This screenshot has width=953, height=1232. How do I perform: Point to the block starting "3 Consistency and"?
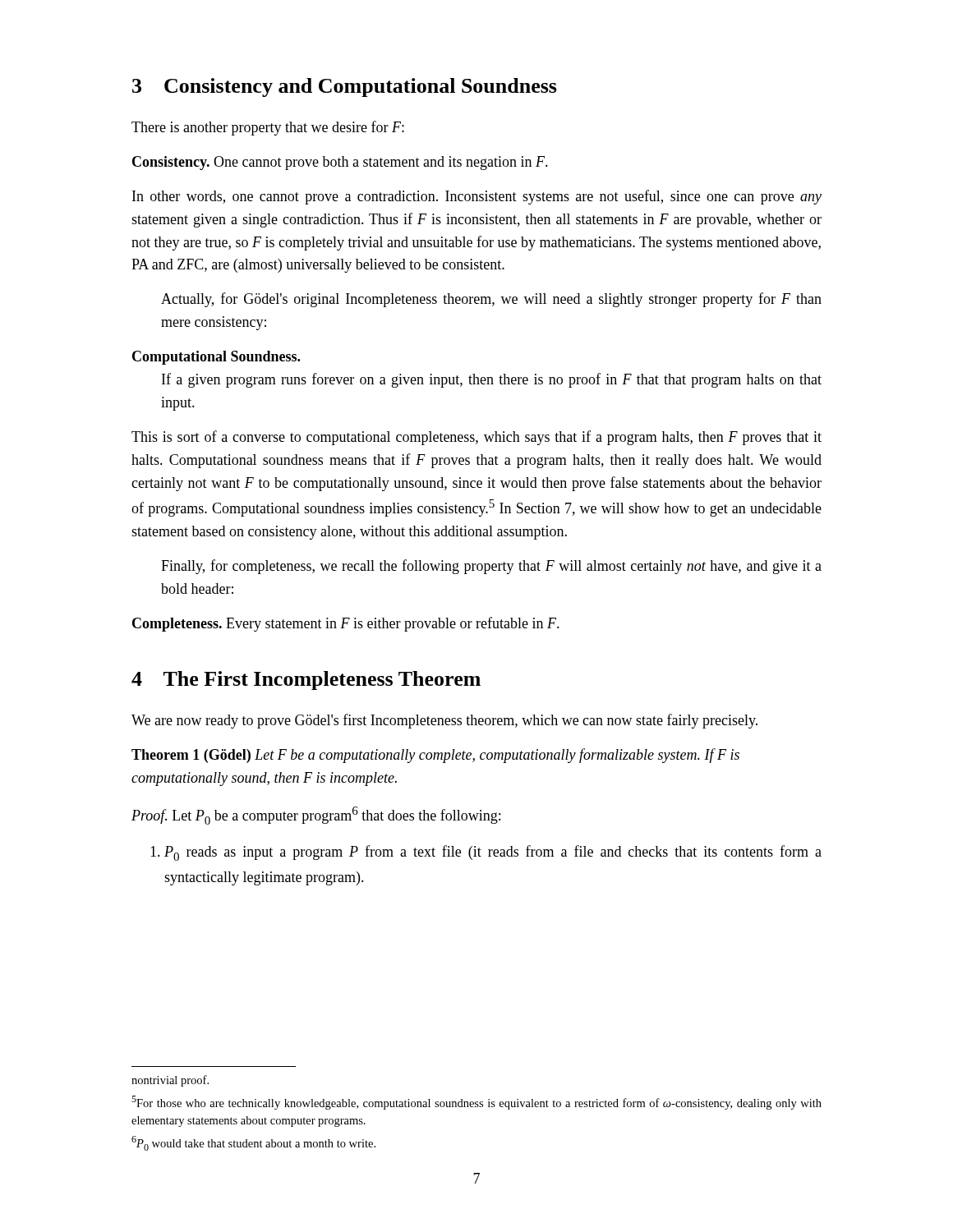[x=476, y=86]
